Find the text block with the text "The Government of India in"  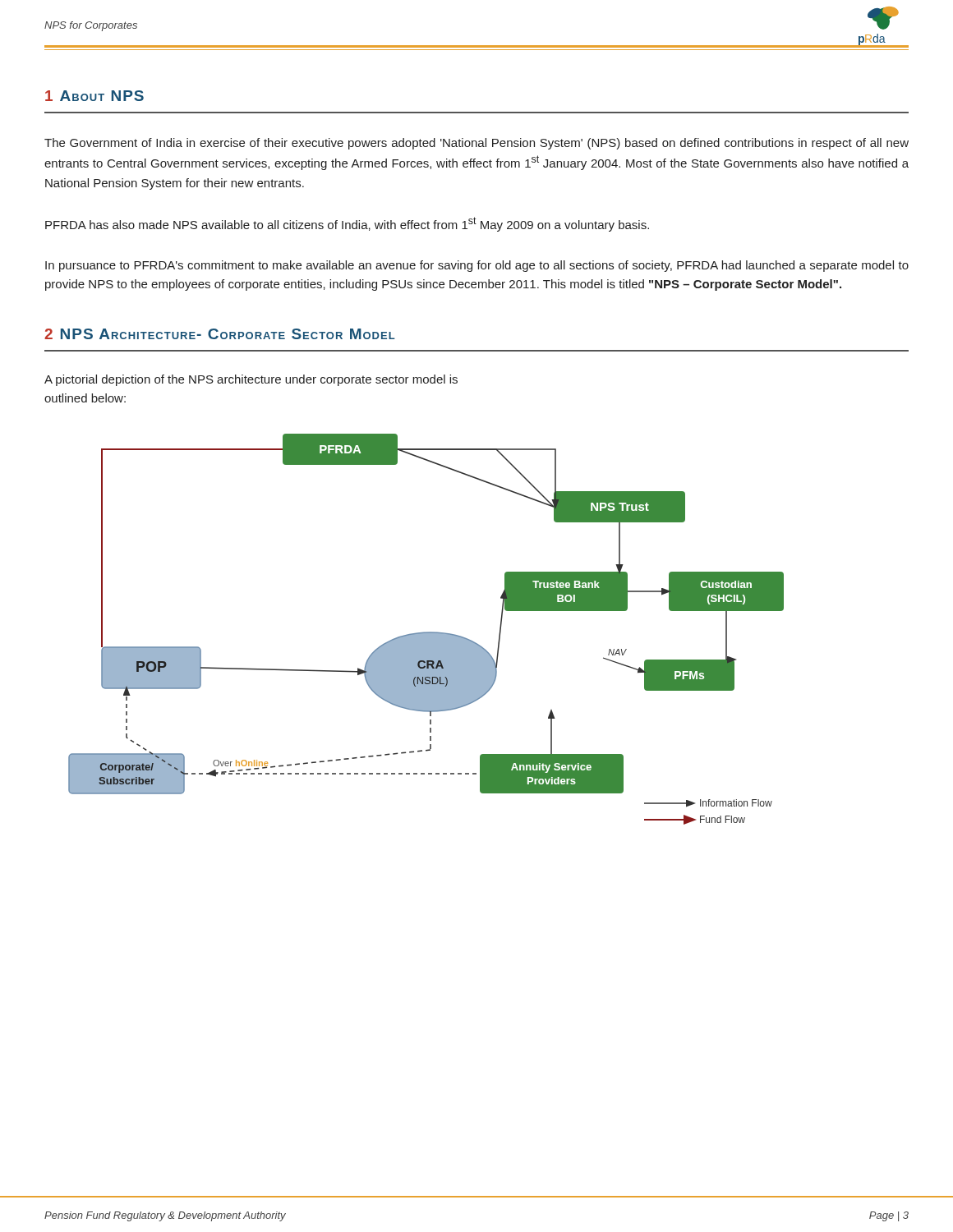point(476,163)
